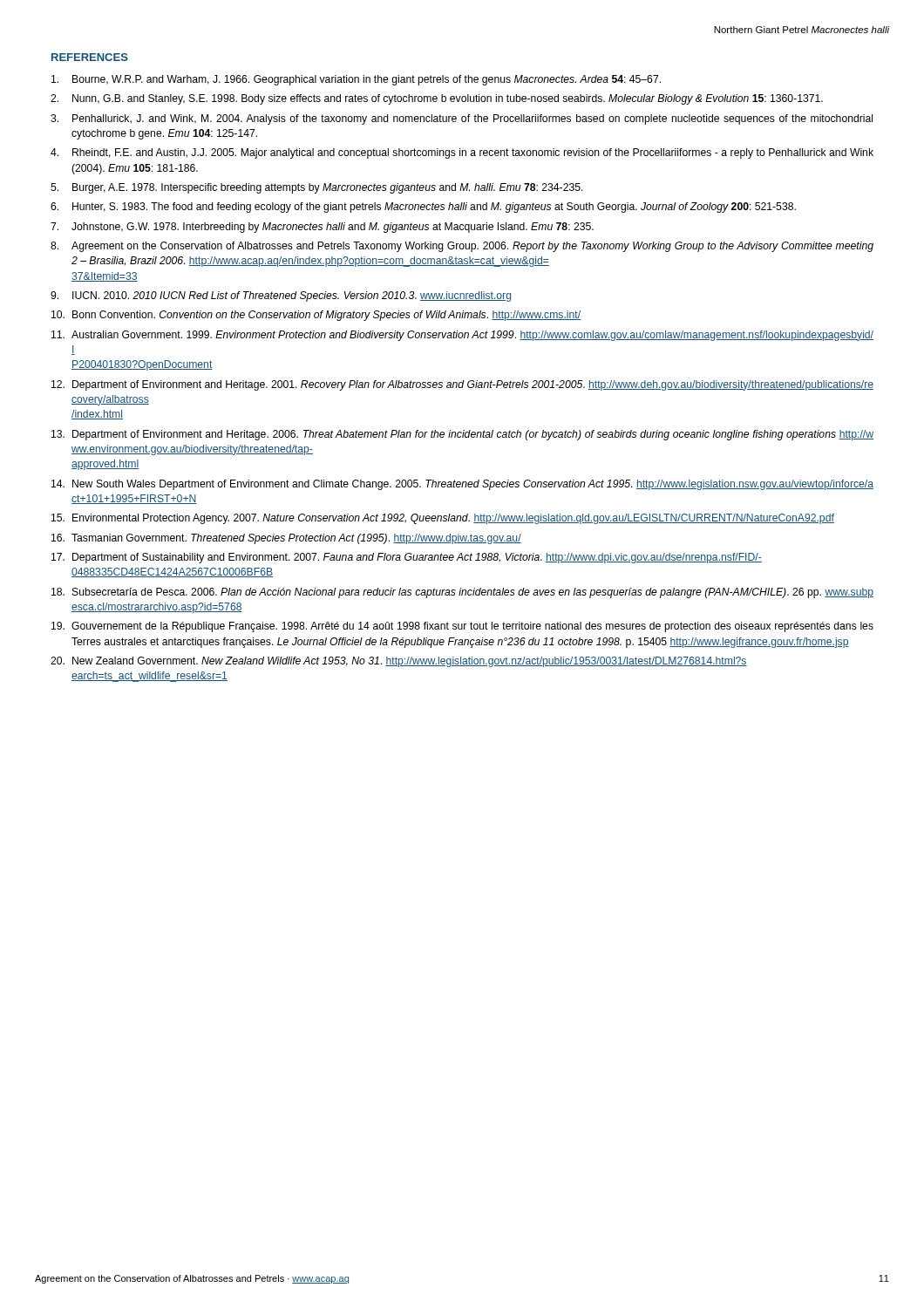
Task: Point to the block beginning "13. Department of Environment and Heritage. 2006. Threat"
Action: pyautogui.click(x=462, y=435)
